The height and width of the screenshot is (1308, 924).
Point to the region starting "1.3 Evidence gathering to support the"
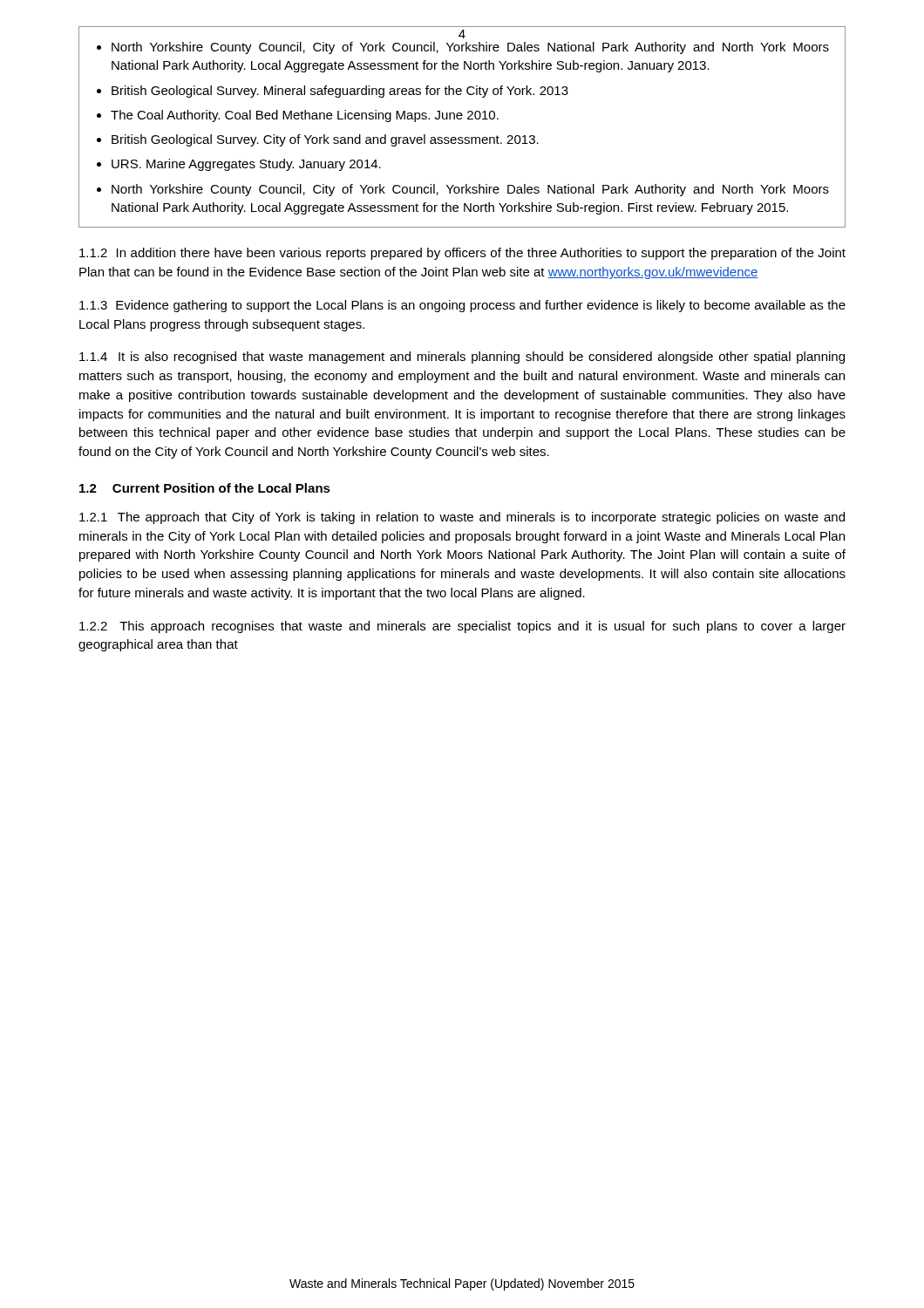coord(462,314)
